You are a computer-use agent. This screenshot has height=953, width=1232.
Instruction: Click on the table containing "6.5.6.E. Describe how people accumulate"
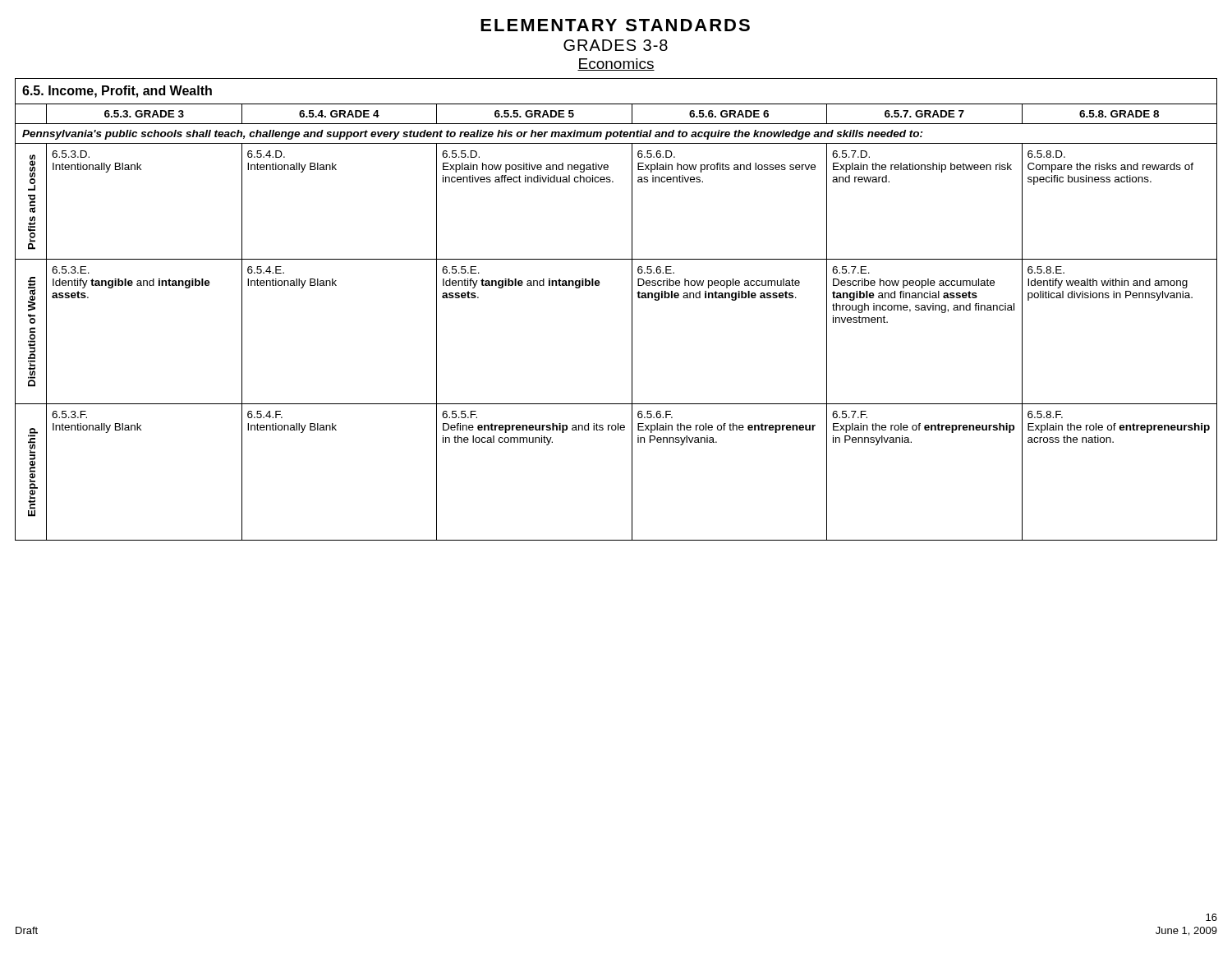616,309
